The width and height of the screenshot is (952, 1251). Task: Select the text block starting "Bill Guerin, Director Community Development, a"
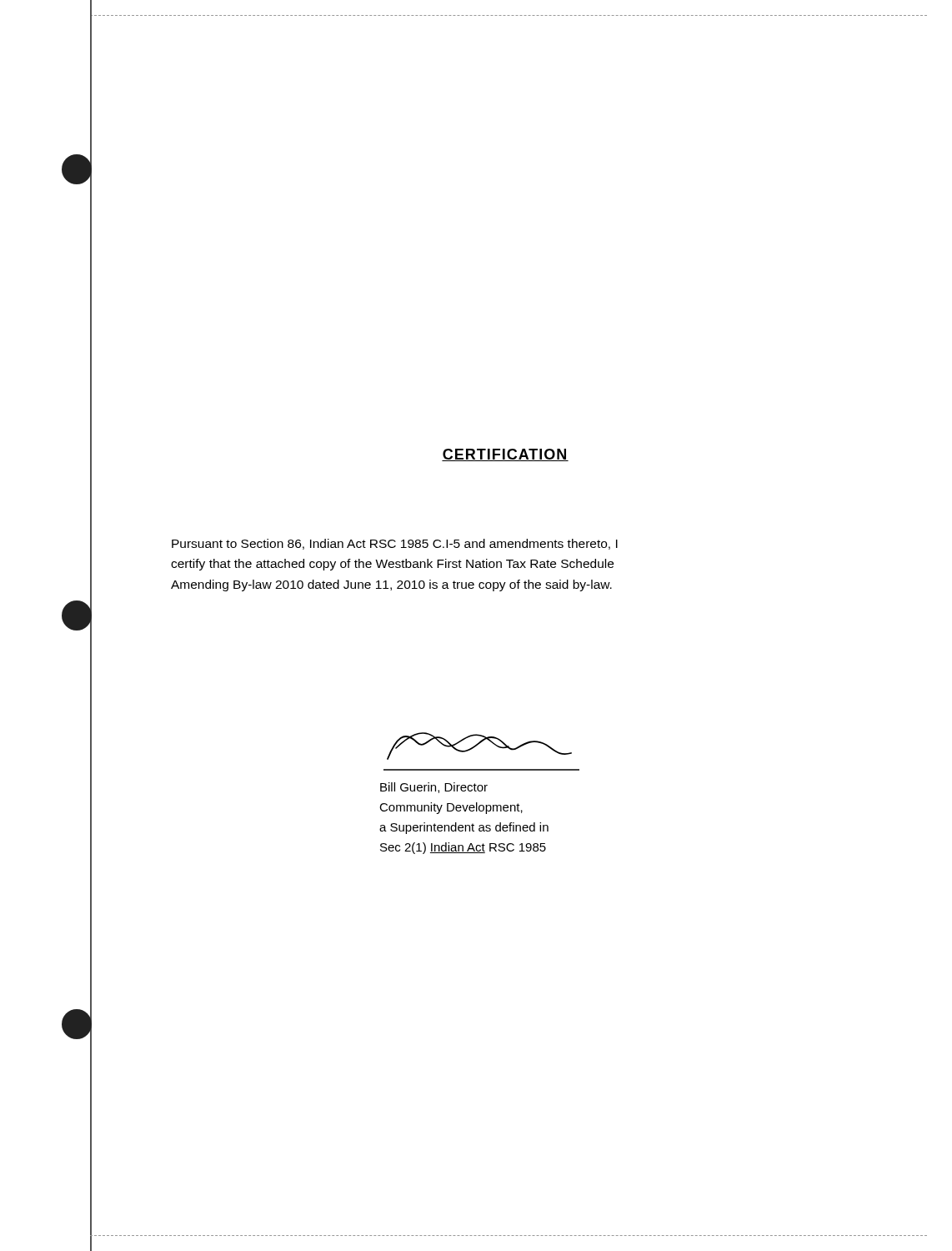[464, 817]
